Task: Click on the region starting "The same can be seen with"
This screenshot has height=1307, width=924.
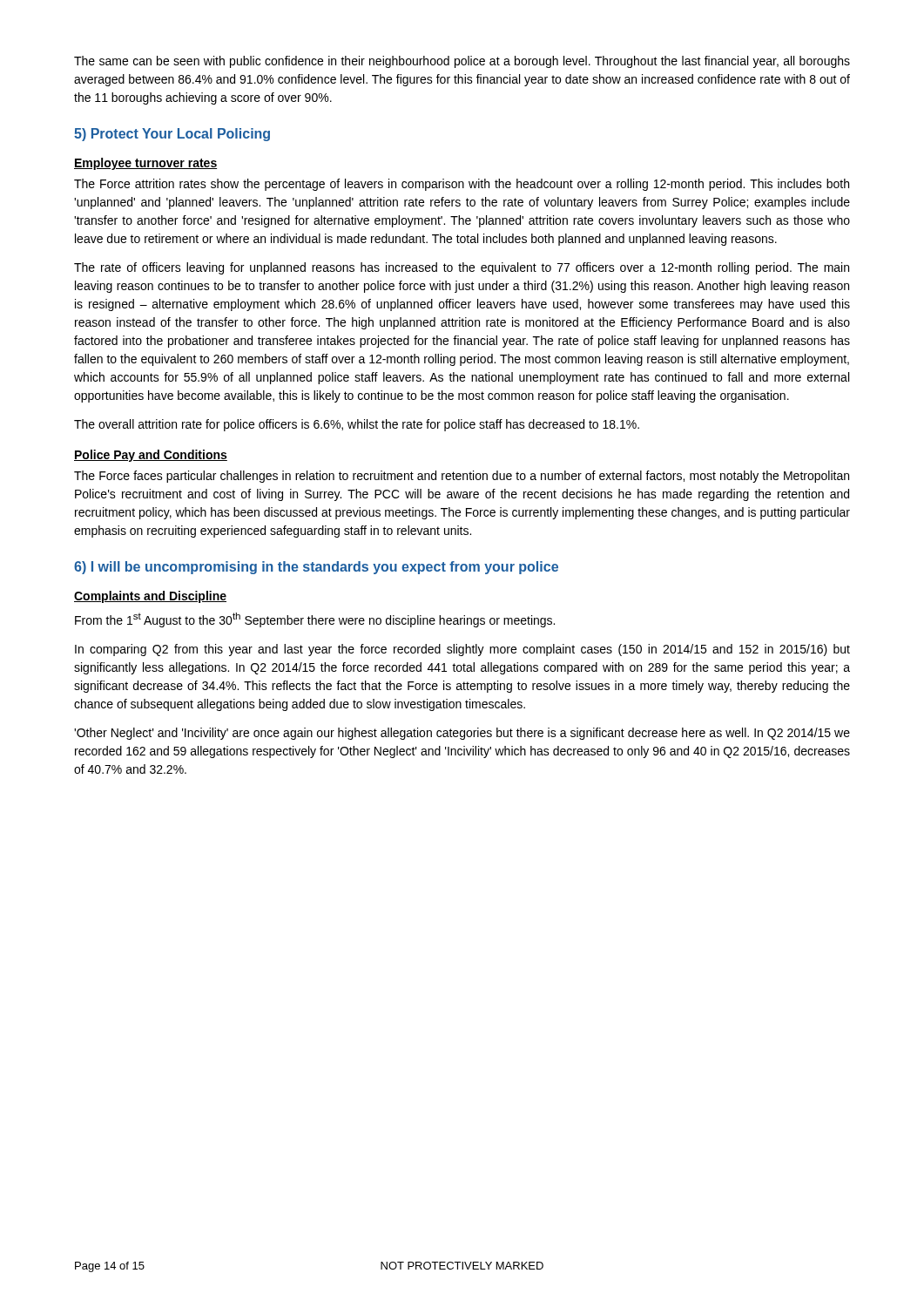Action: point(462,80)
